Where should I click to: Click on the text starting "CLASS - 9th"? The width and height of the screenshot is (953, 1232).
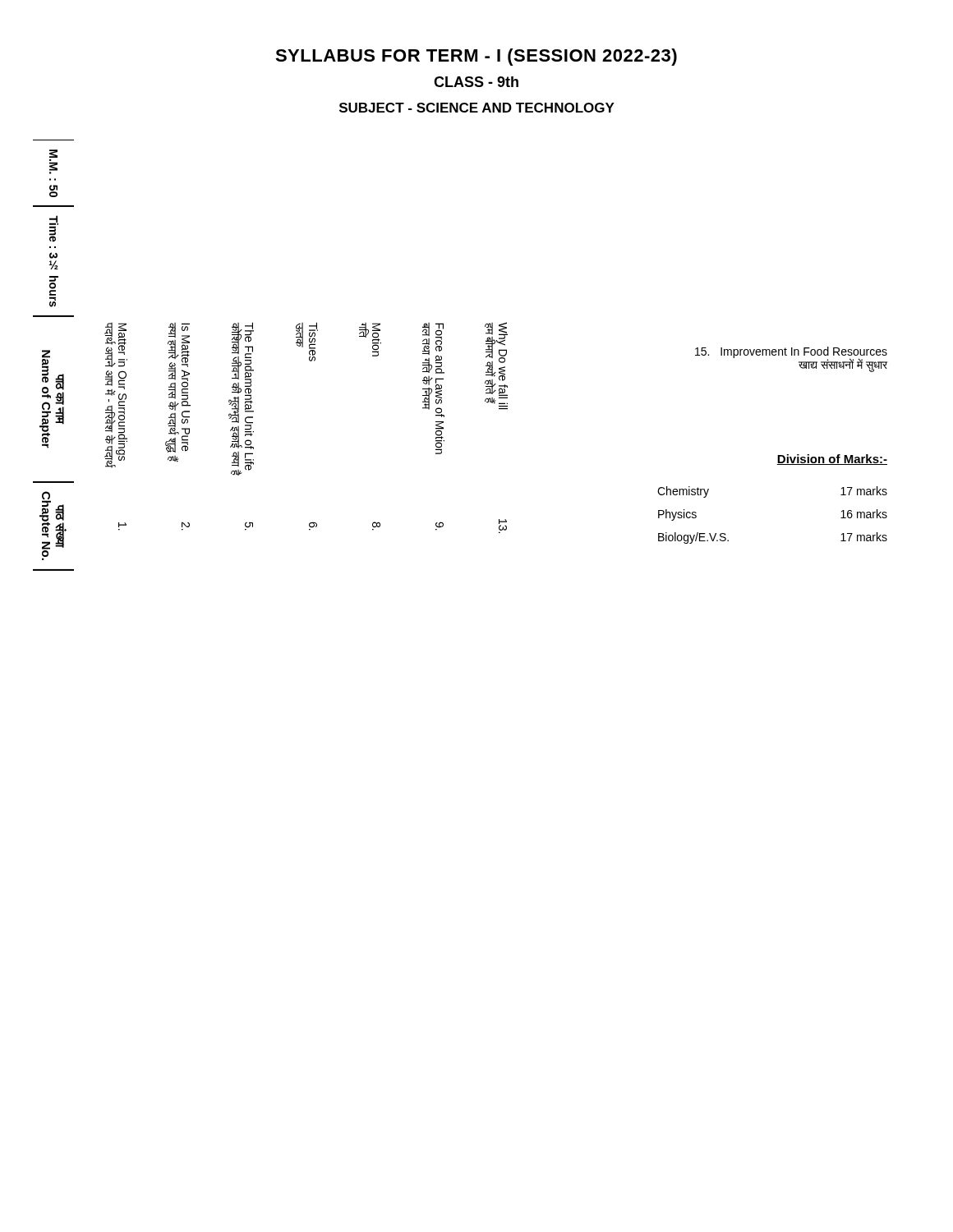coord(476,82)
